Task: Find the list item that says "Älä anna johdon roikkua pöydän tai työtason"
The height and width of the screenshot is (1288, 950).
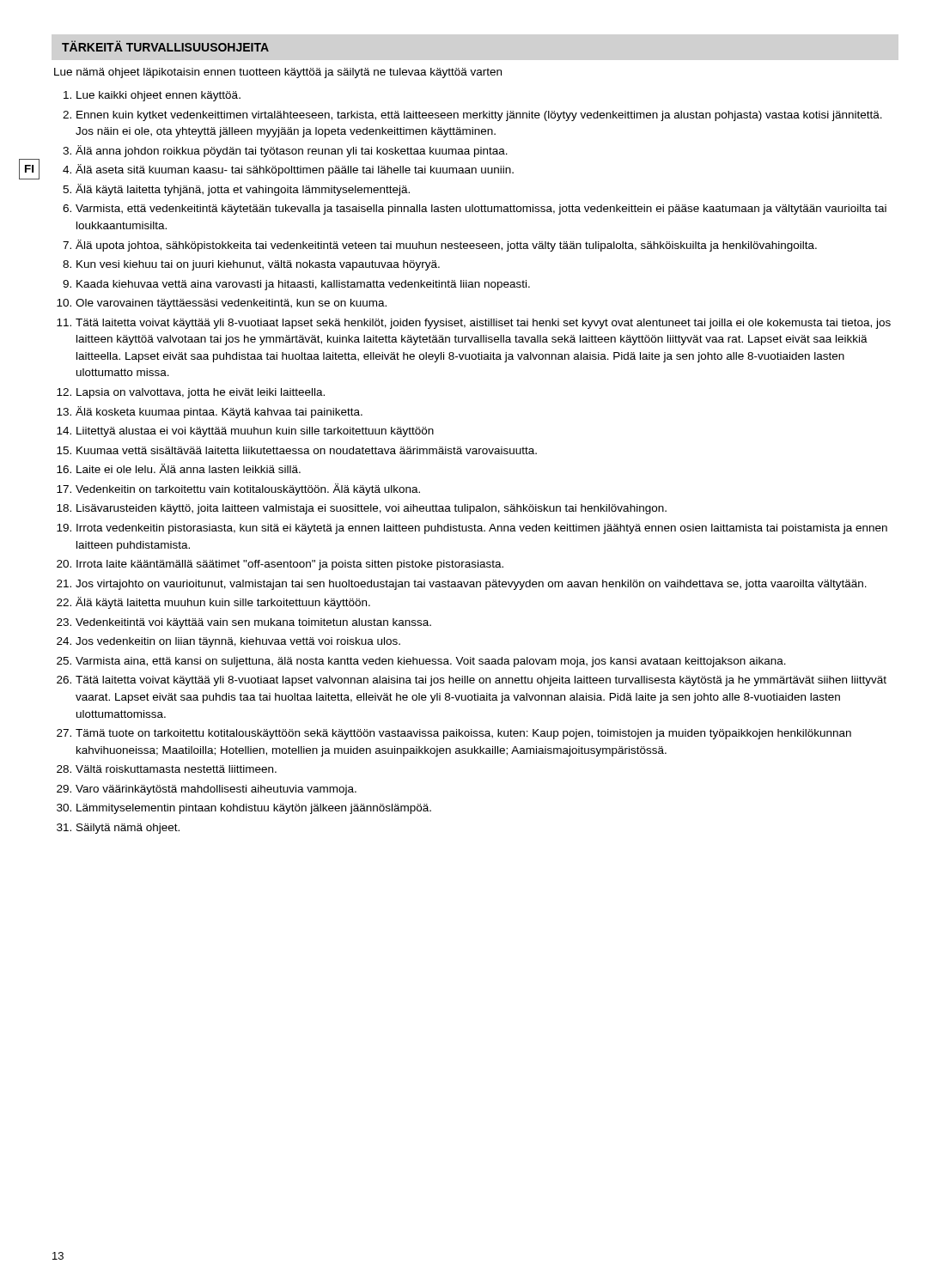Action: click(292, 150)
